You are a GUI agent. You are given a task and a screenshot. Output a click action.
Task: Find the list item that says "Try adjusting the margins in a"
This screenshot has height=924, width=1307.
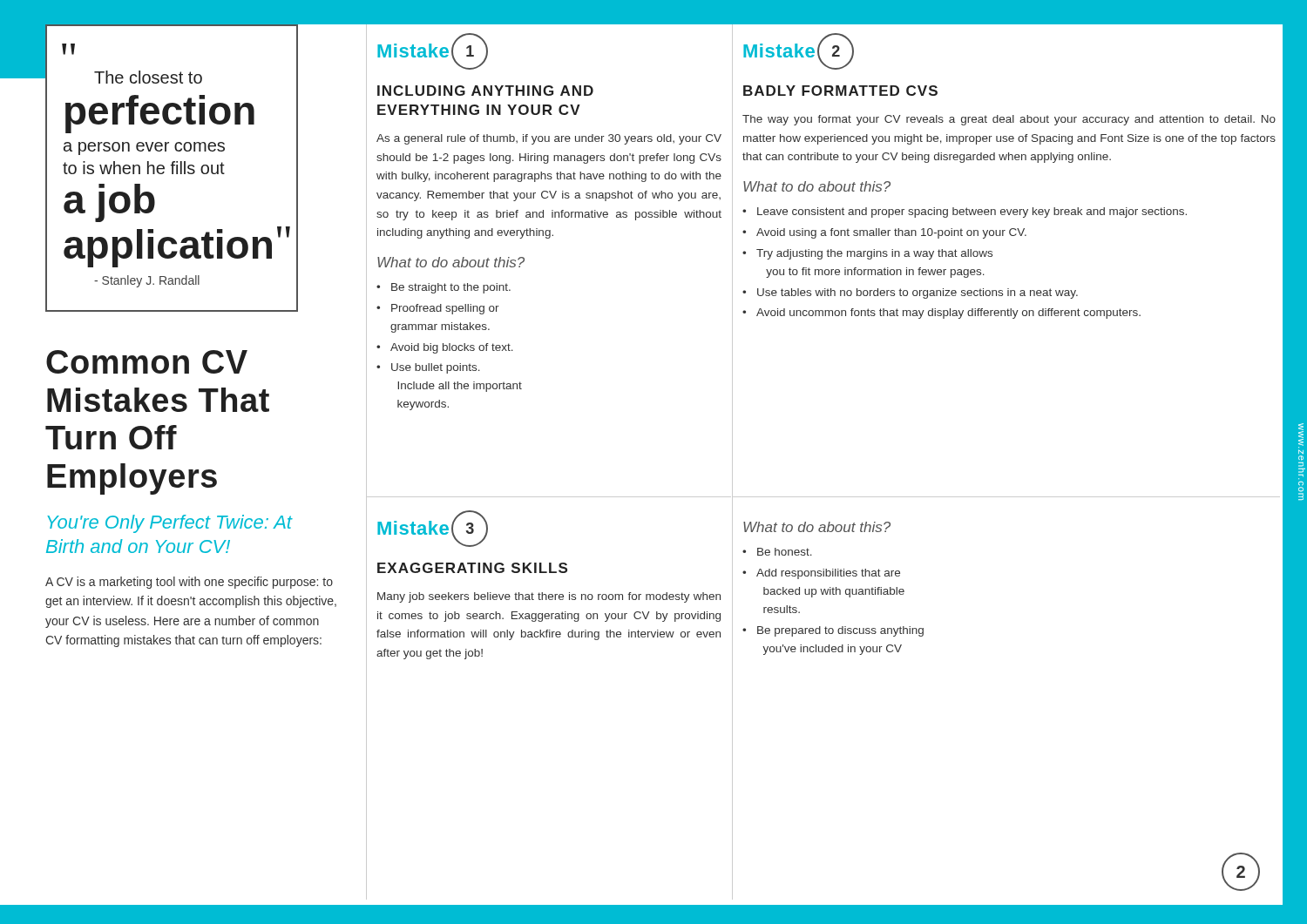click(x=875, y=262)
